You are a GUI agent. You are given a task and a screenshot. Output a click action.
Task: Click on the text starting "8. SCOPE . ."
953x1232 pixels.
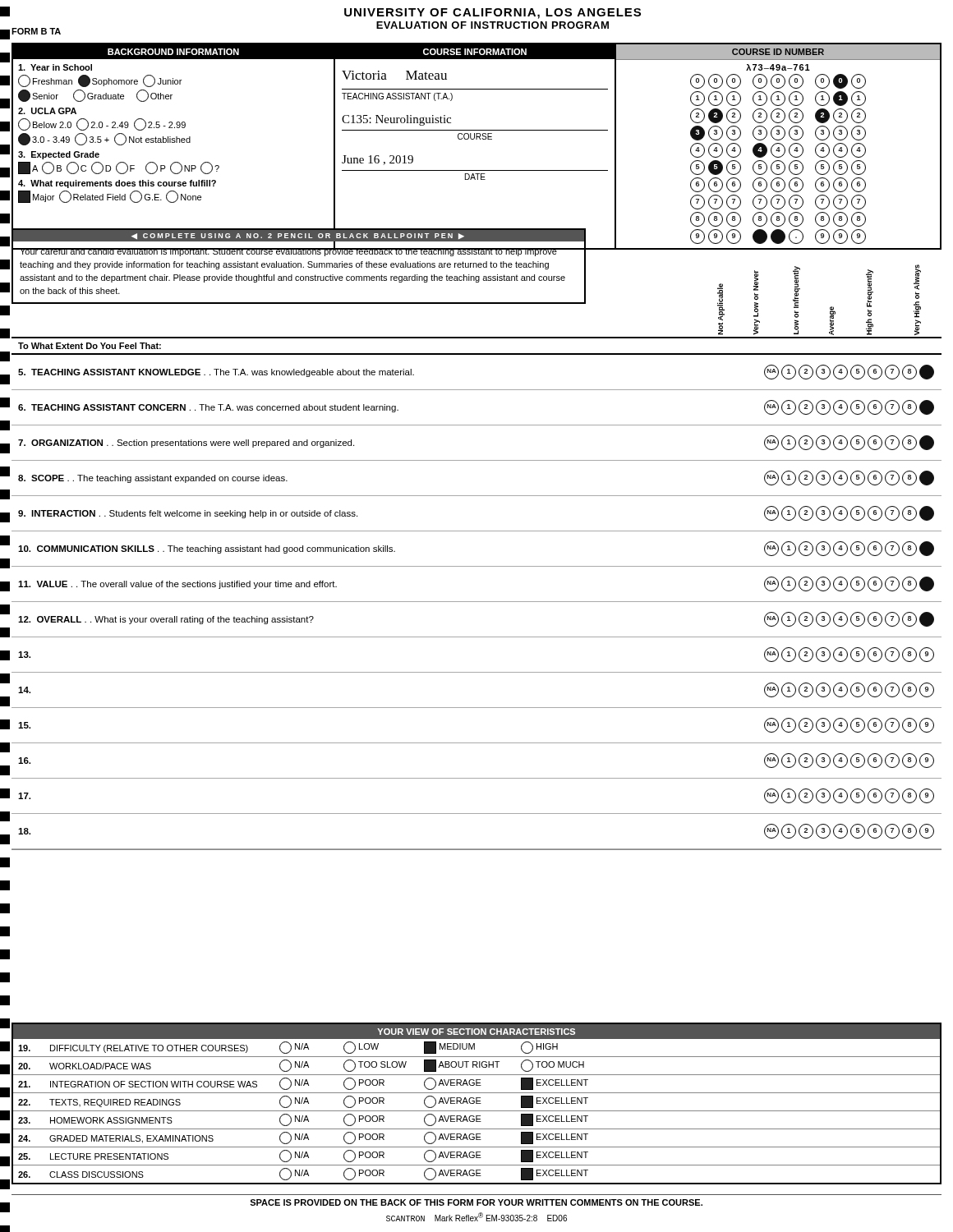tap(160, 478)
